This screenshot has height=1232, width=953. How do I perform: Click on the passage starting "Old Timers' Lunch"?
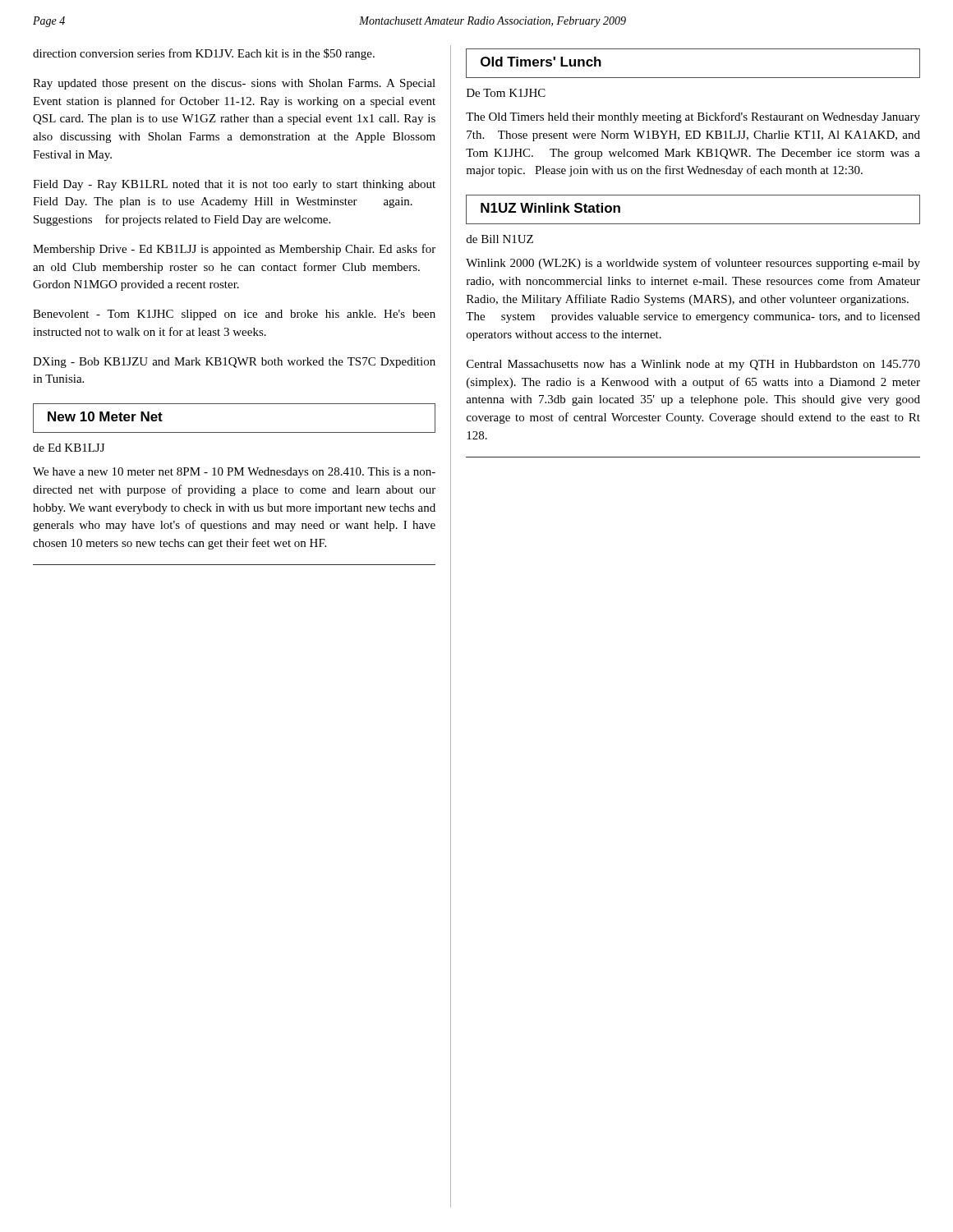tap(693, 63)
